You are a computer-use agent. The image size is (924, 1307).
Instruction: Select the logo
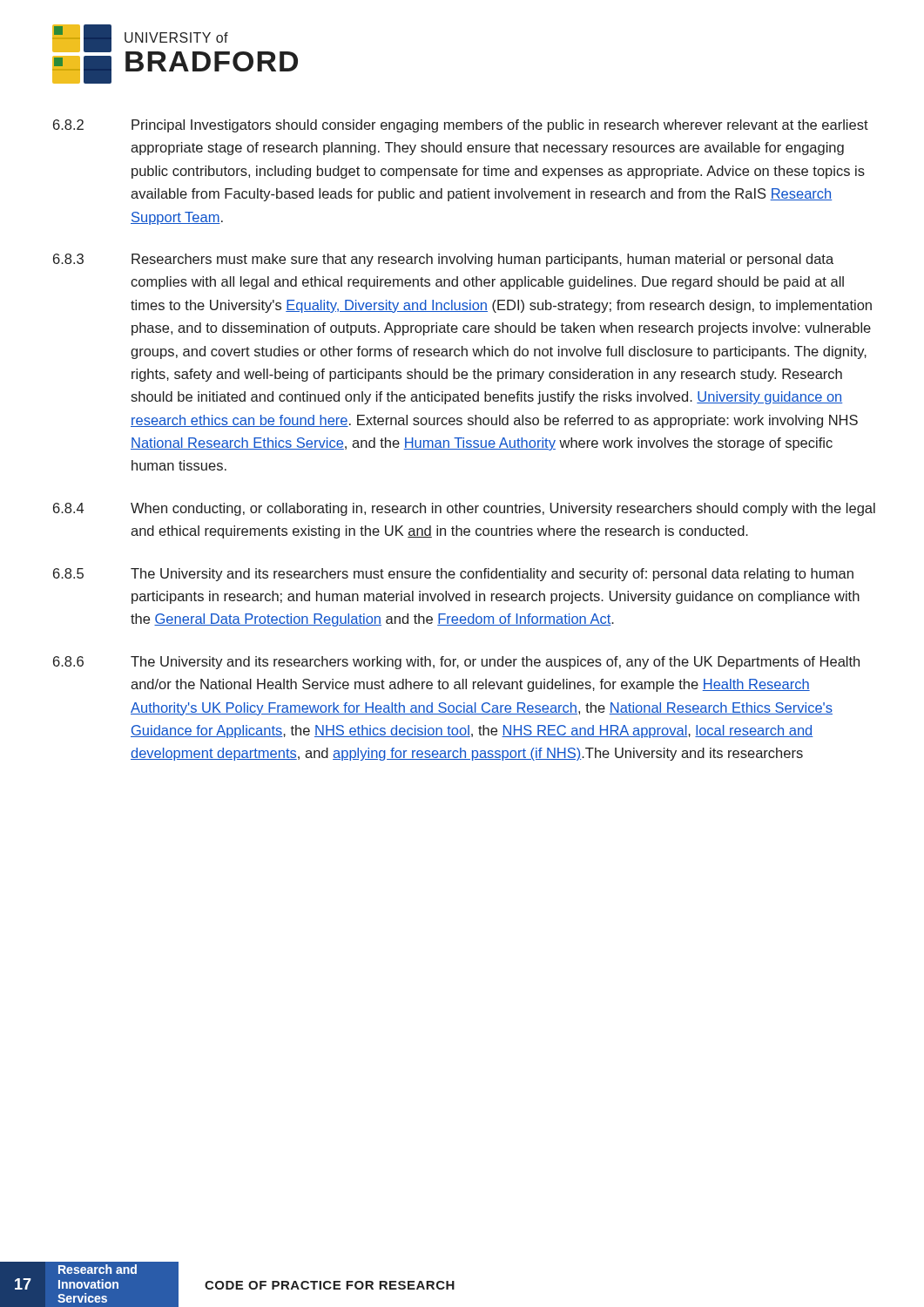pyautogui.click(x=176, y=54)
